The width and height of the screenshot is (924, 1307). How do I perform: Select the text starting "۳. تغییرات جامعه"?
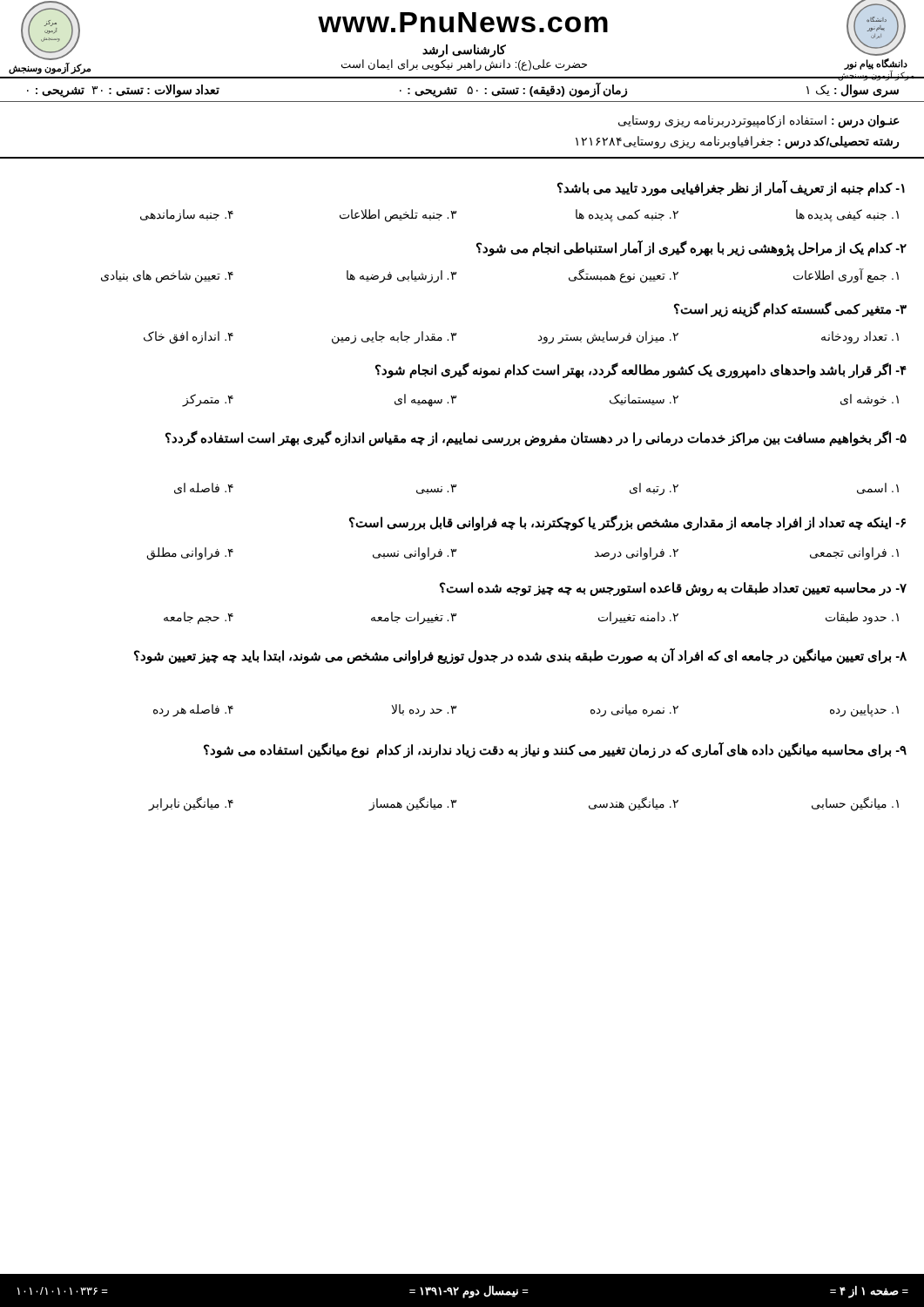pos(413,617)
